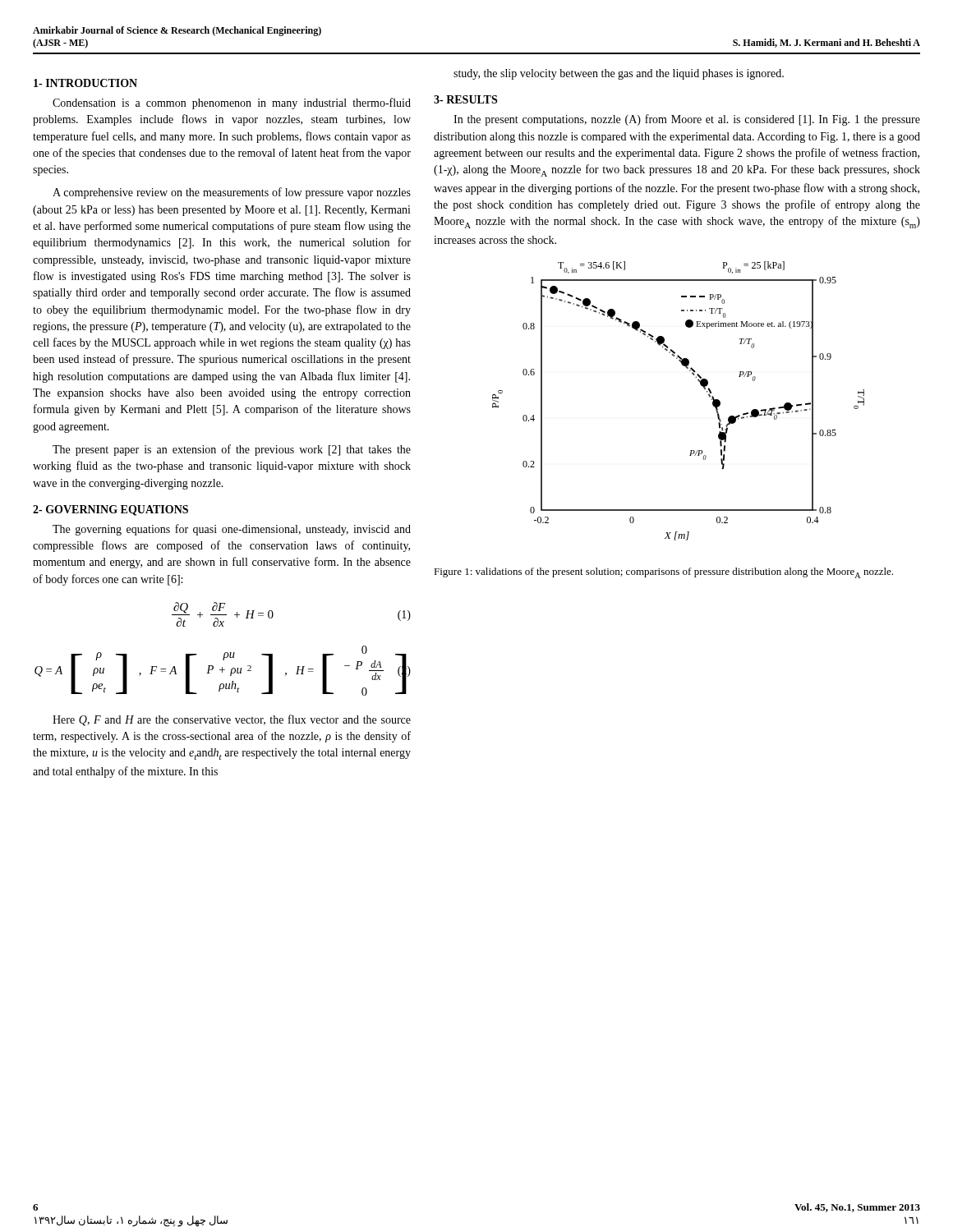Point to the block beginning "study, the slip velocity between the"
Viewport: 953px width, 1232px height.
click(677, 74)
